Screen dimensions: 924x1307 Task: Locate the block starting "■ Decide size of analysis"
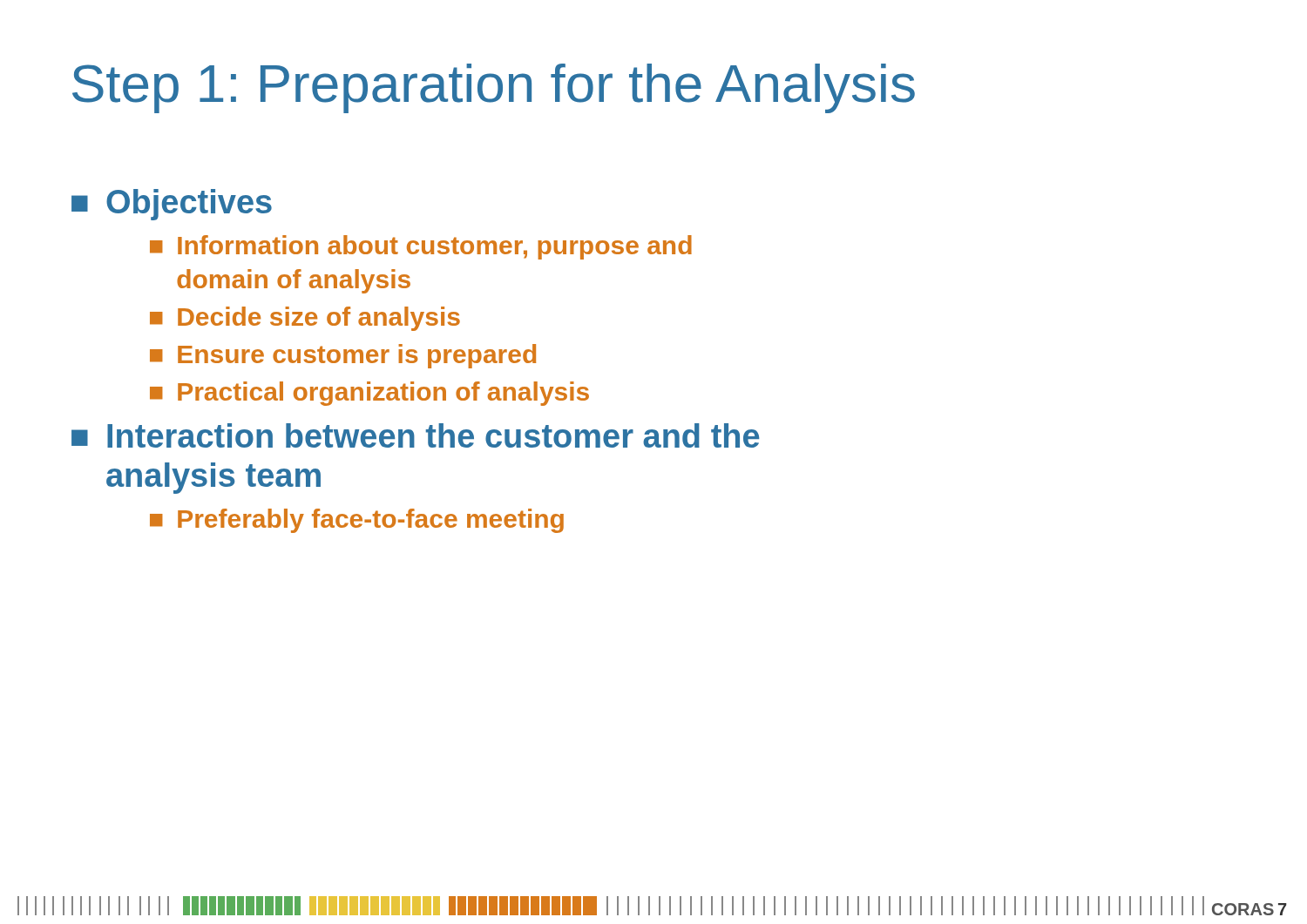click(304, 316)
